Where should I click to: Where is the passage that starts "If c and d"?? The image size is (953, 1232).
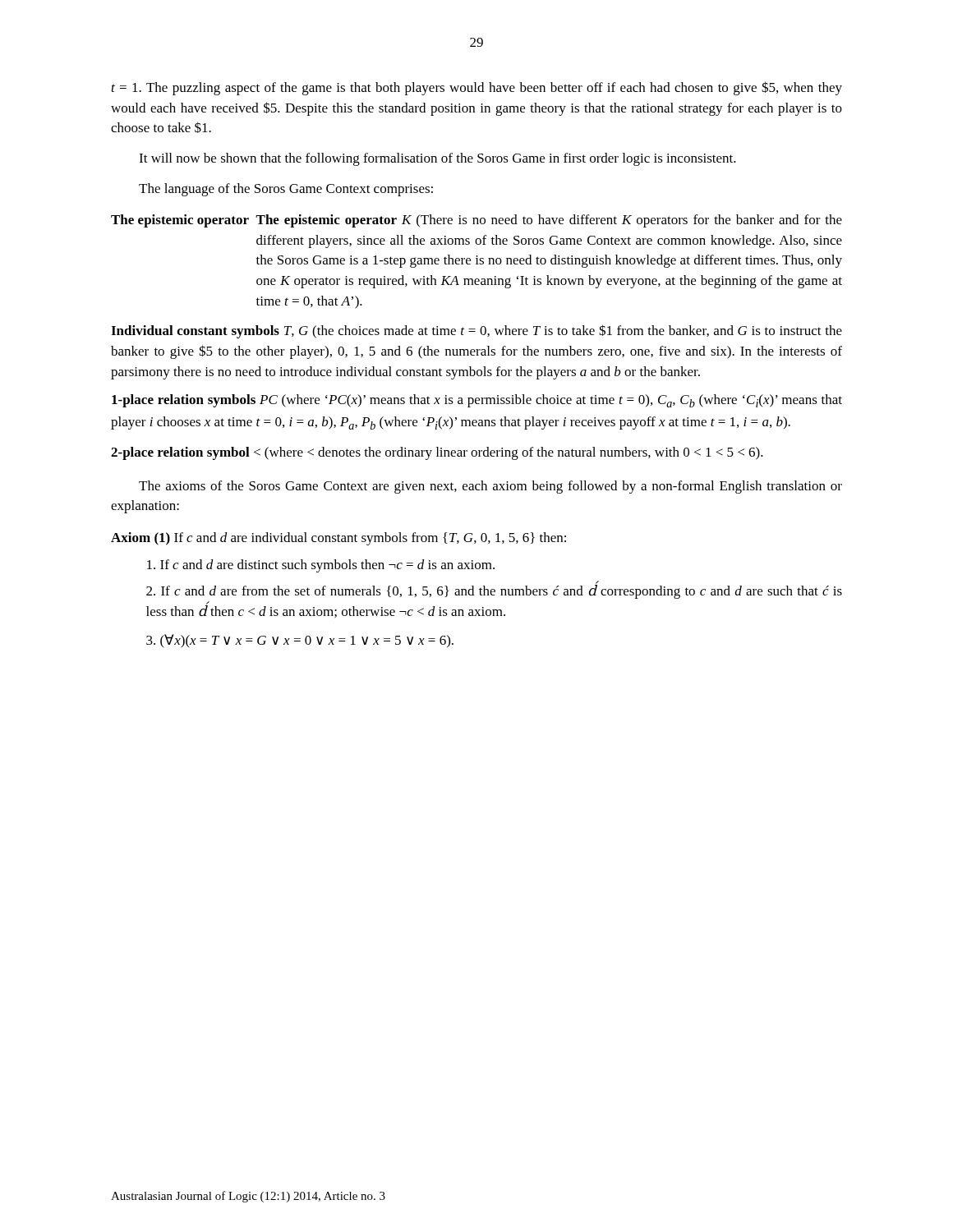pos(494,565)
